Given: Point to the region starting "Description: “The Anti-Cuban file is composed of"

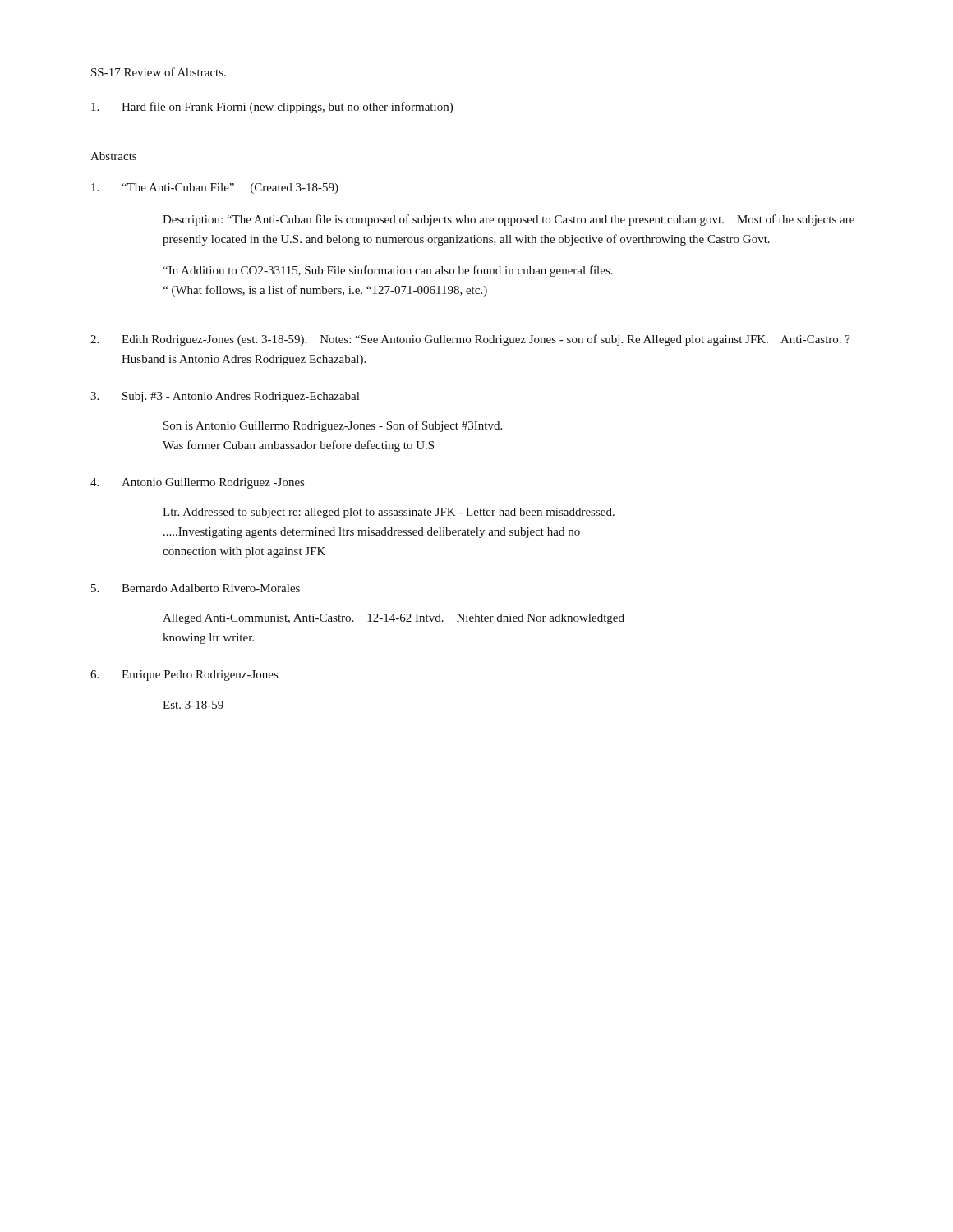Looking at the screenshot, I should click(513, 254).
